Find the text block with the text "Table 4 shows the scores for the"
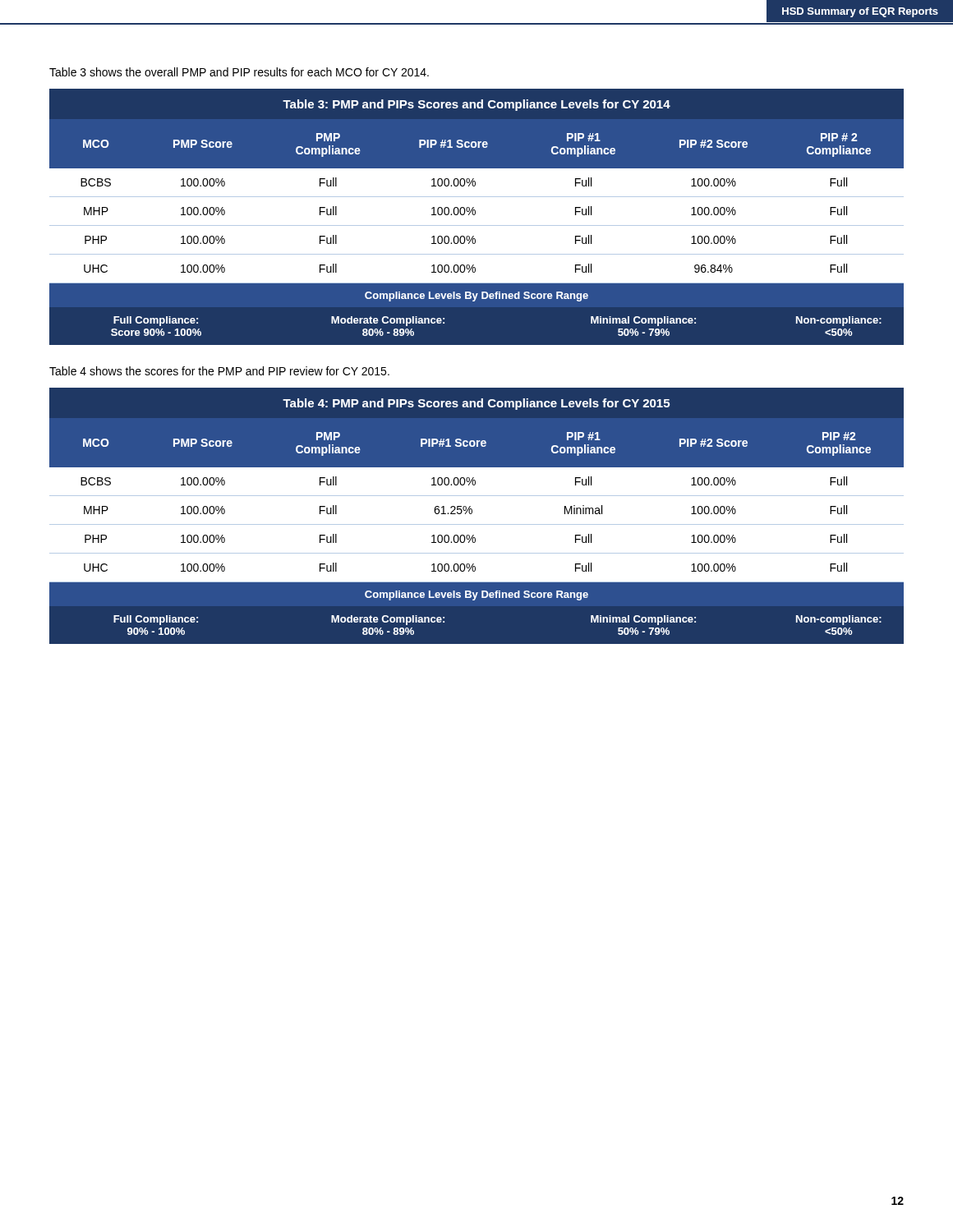 click(220, 371)
